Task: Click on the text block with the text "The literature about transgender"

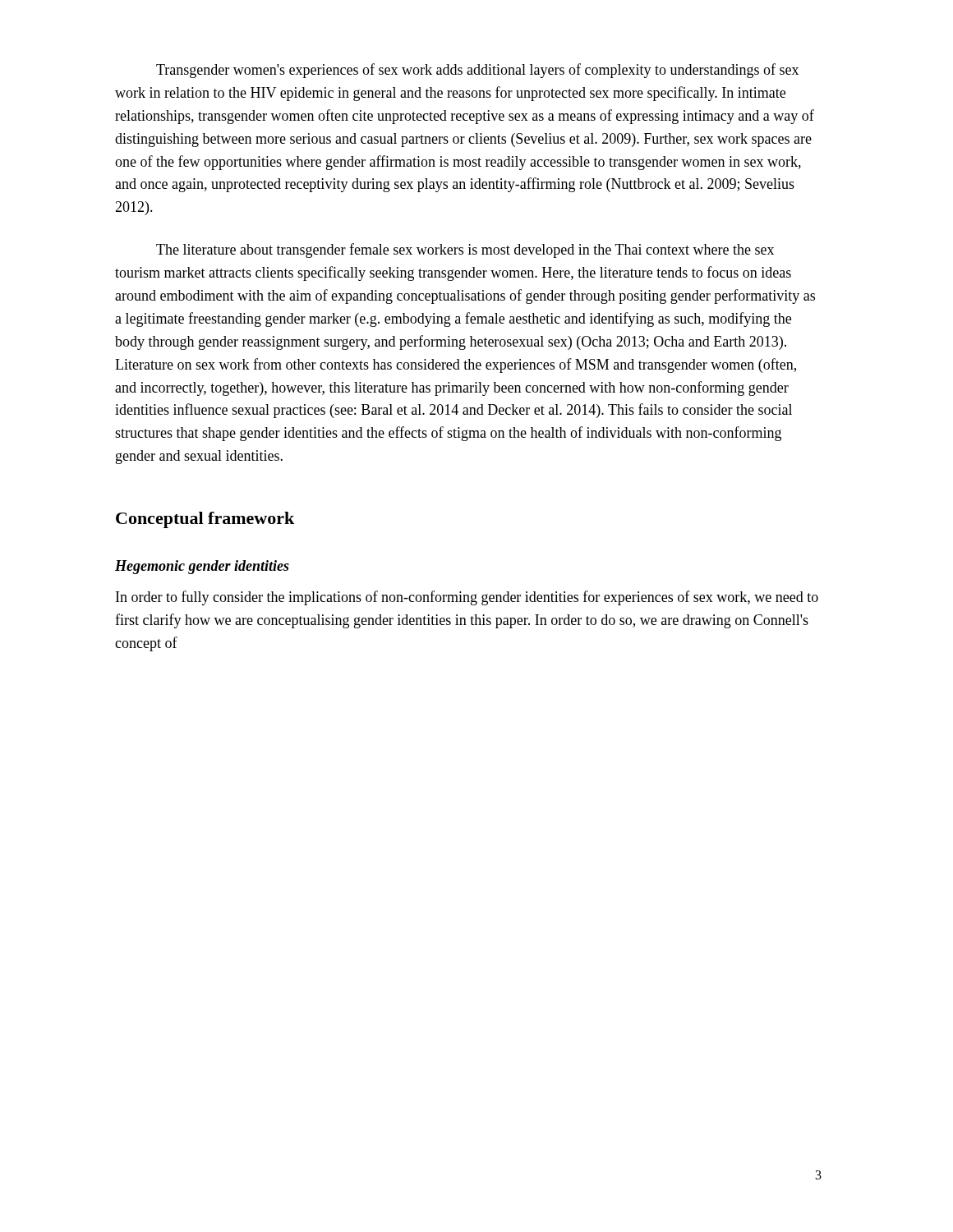Action: pos(465,353)
